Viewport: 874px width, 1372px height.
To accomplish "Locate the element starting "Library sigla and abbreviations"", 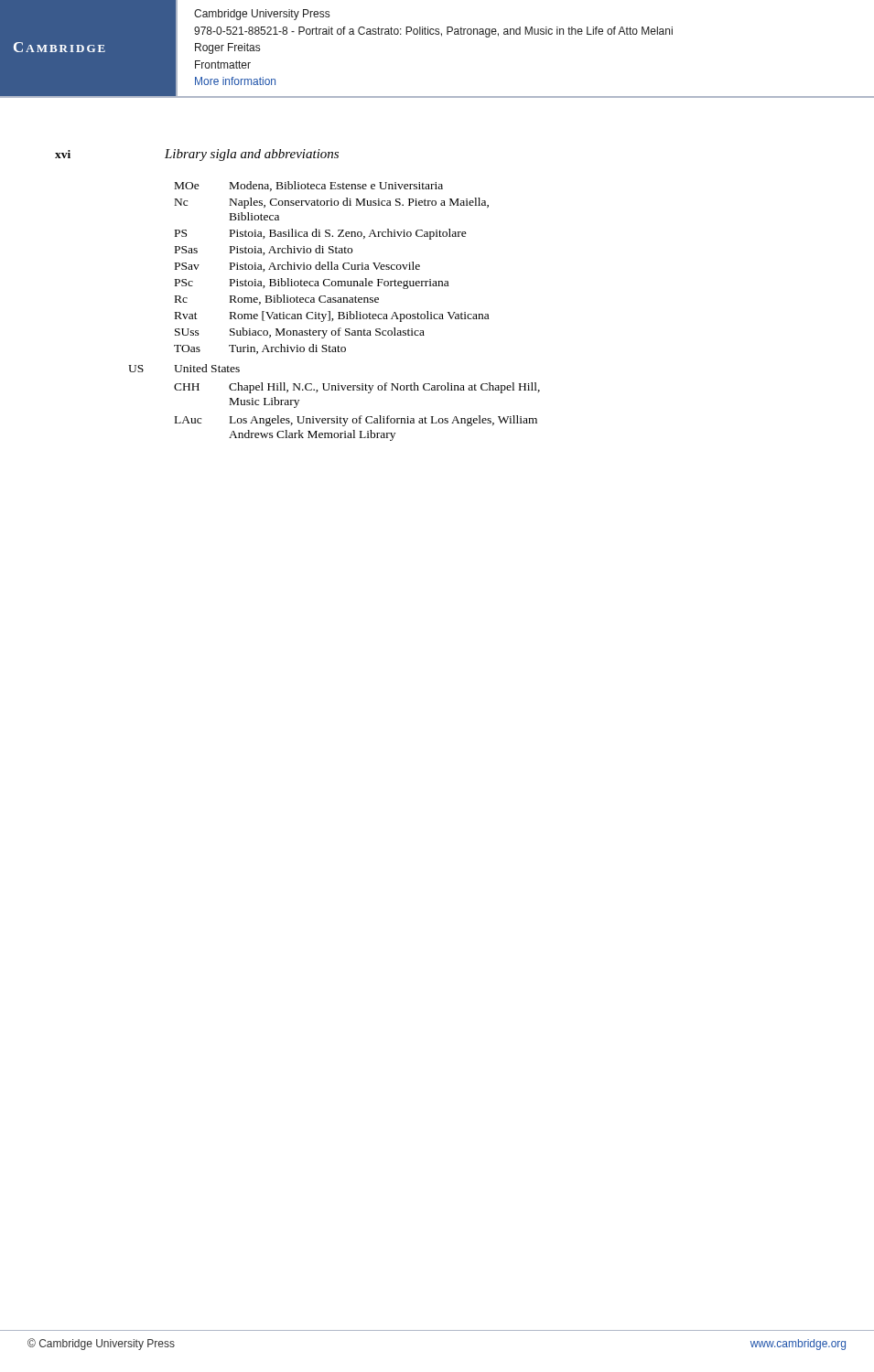I will 252,154.
